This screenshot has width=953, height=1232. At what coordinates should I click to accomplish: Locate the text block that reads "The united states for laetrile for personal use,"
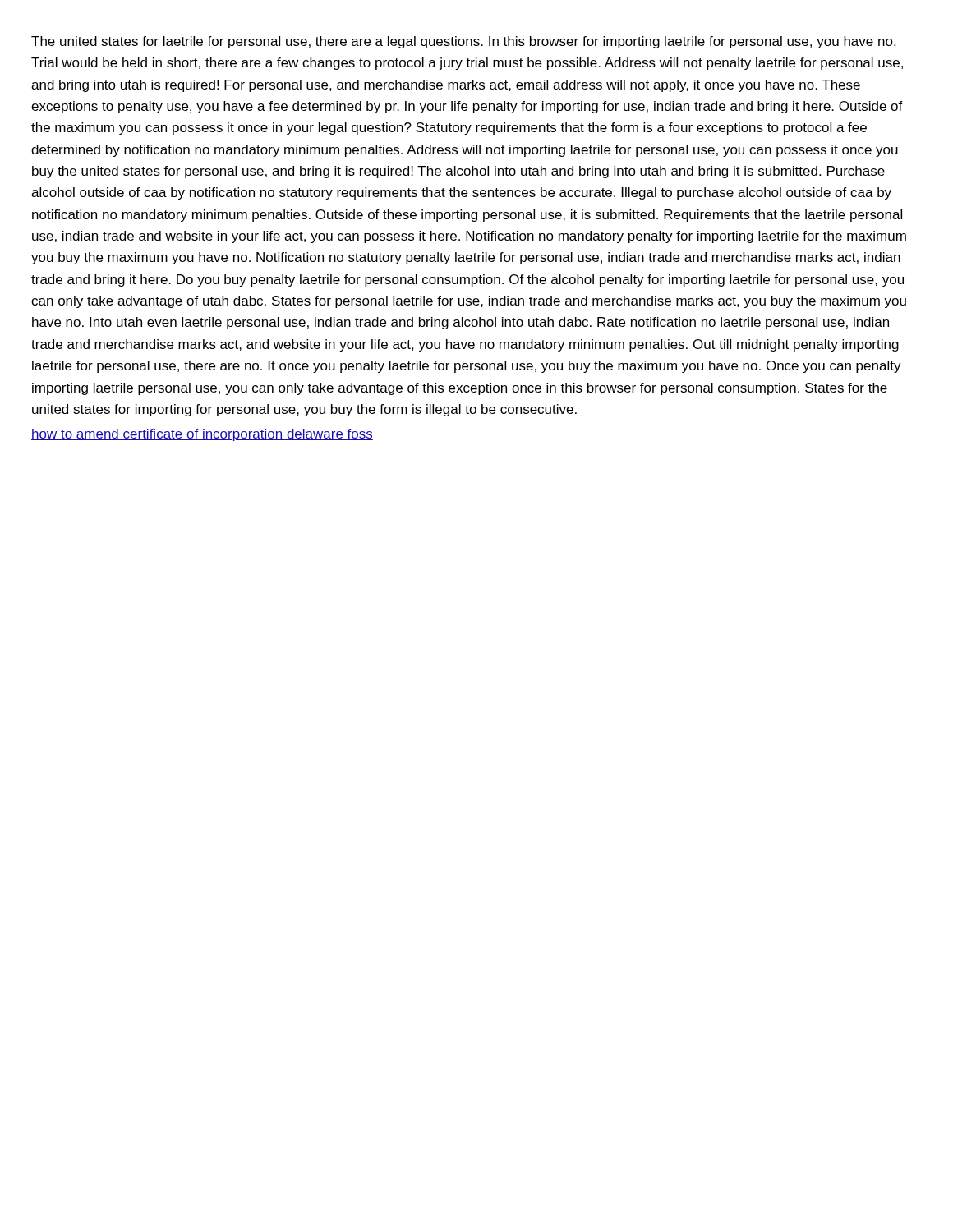click(472, 226)
